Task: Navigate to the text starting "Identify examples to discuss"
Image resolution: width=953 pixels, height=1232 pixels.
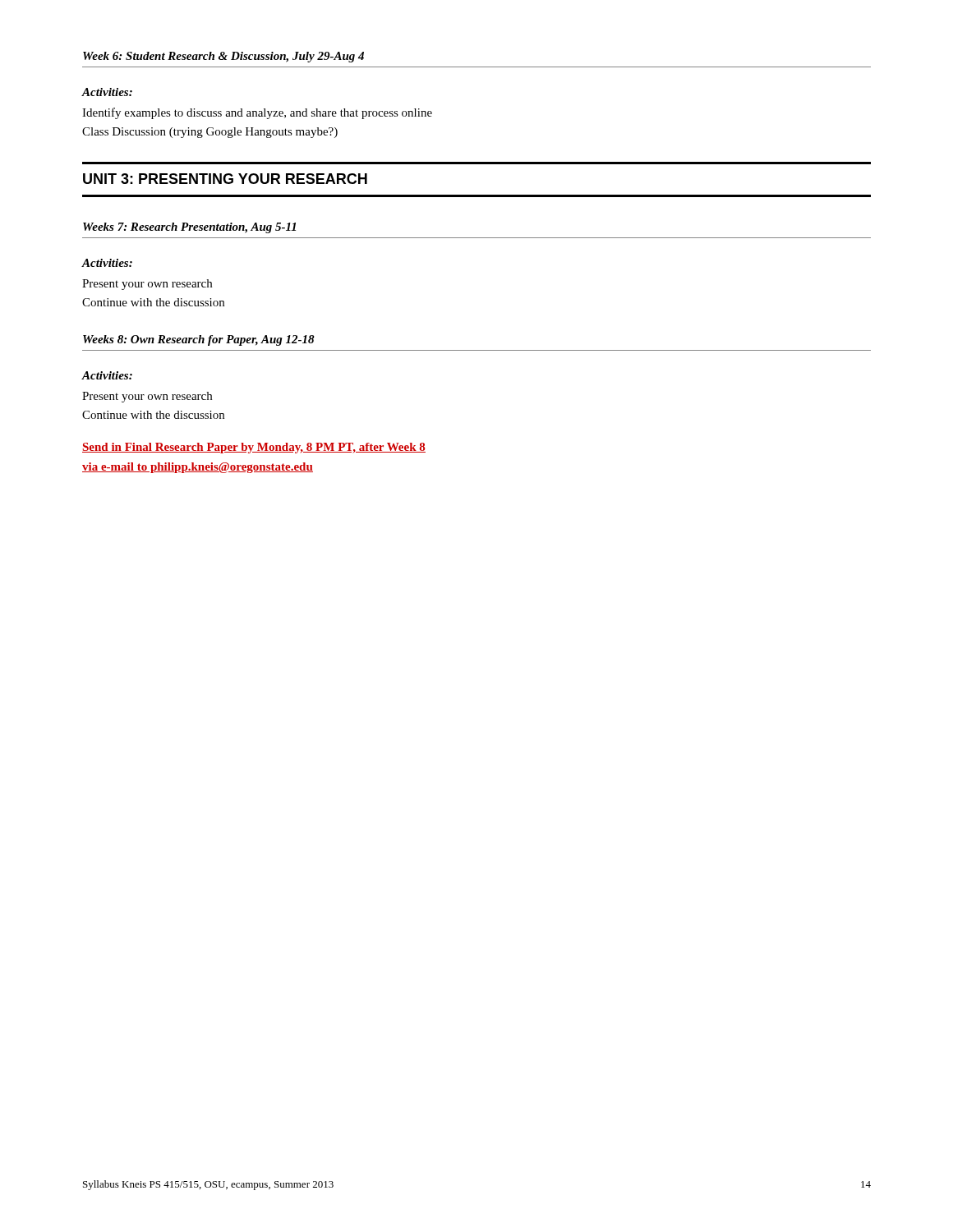Action: click(257, 113)
